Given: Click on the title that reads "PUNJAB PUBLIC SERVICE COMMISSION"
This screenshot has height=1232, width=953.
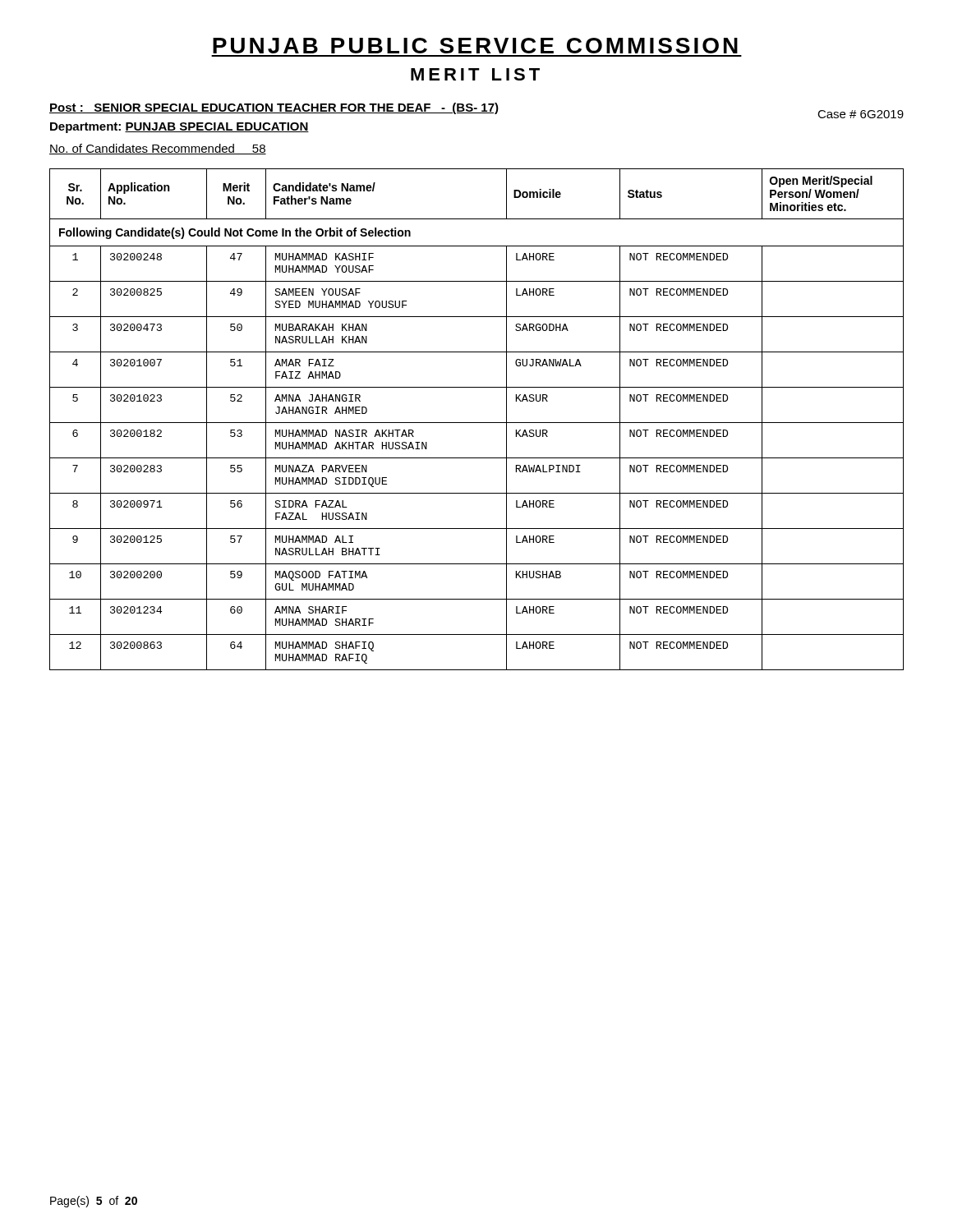Looking at the screenshot, I should (476, 46).
